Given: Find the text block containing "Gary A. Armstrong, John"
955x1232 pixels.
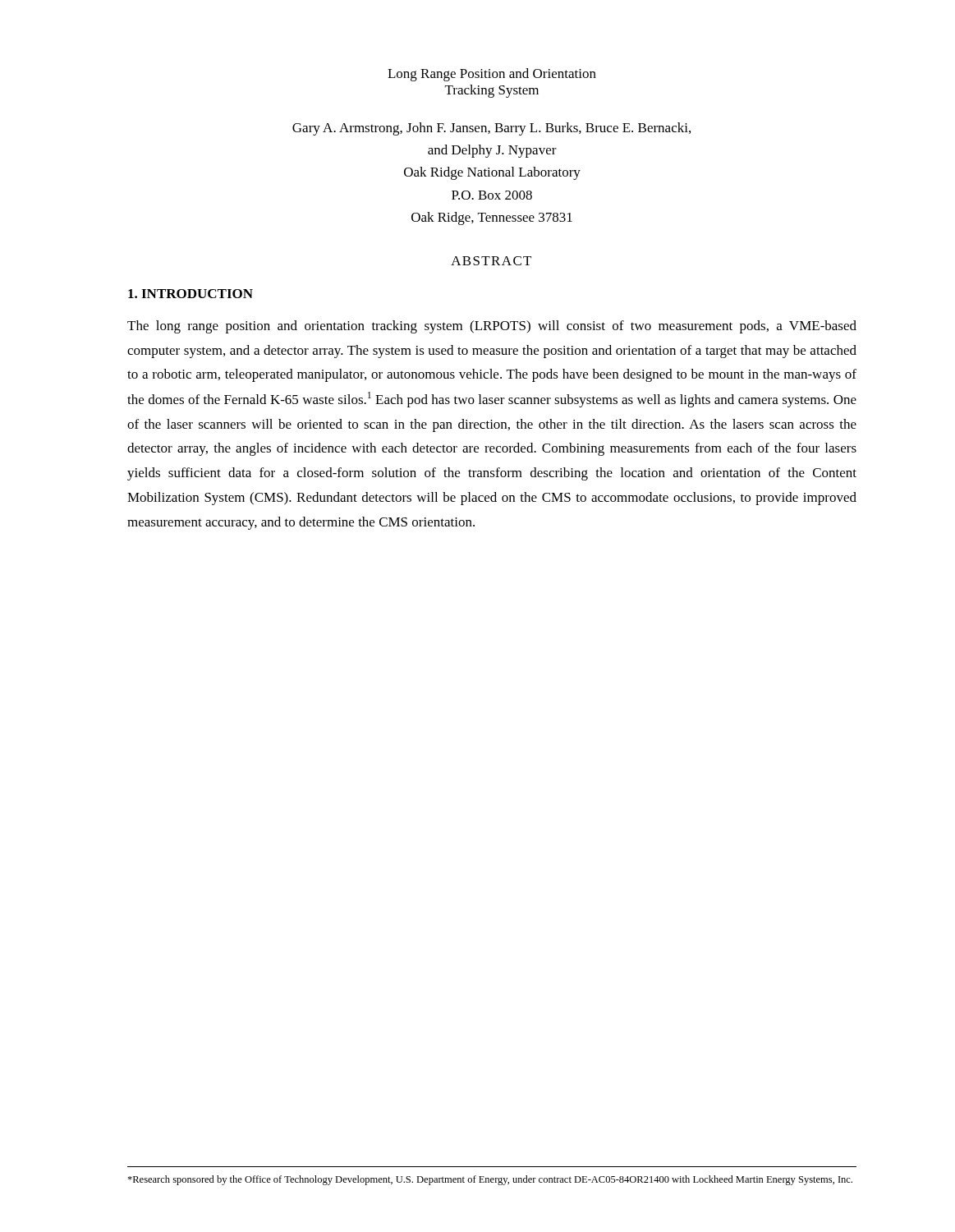Looking at the screenshot, I should [492, 172].
